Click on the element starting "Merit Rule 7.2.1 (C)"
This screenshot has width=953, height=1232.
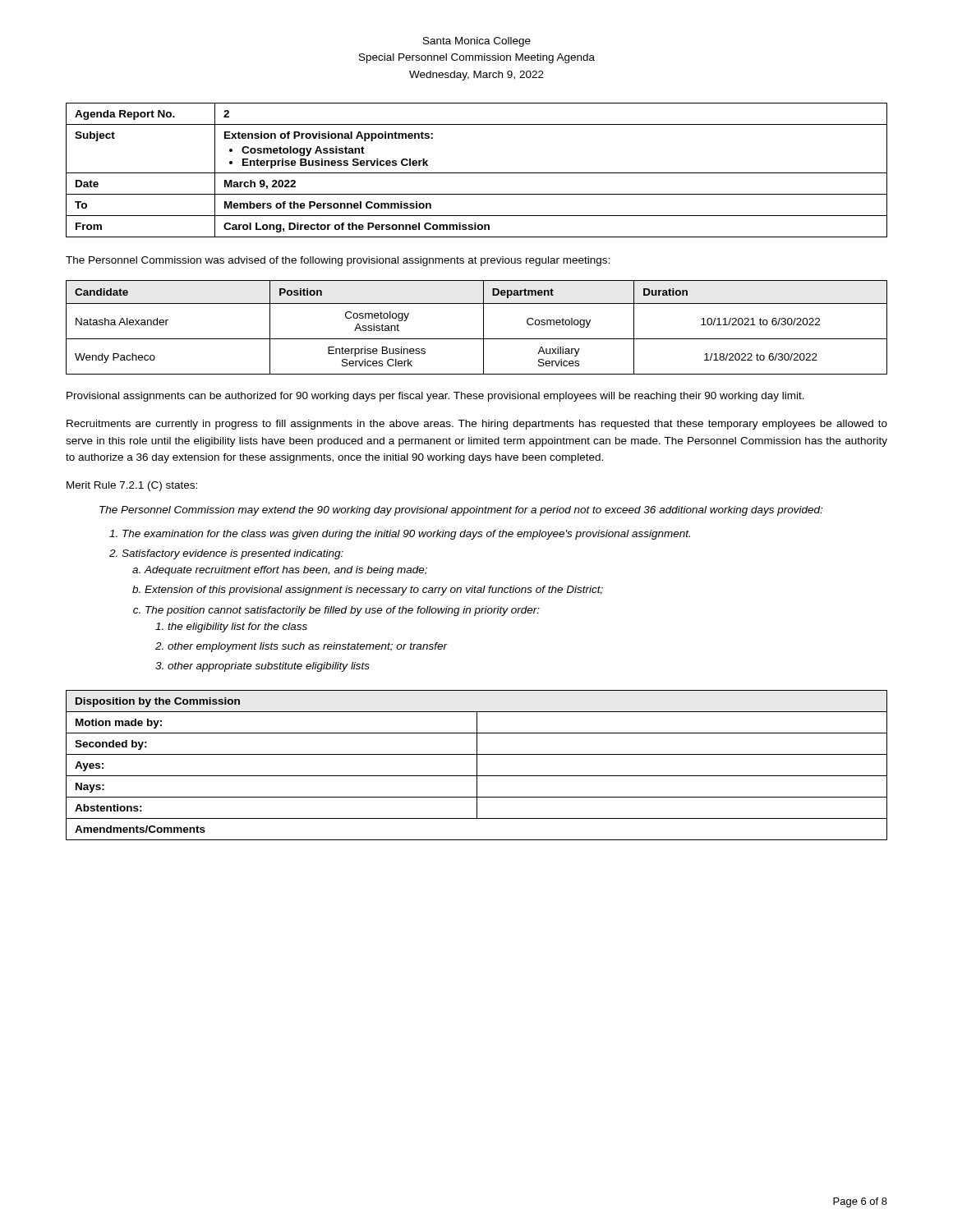pos(132,485)
